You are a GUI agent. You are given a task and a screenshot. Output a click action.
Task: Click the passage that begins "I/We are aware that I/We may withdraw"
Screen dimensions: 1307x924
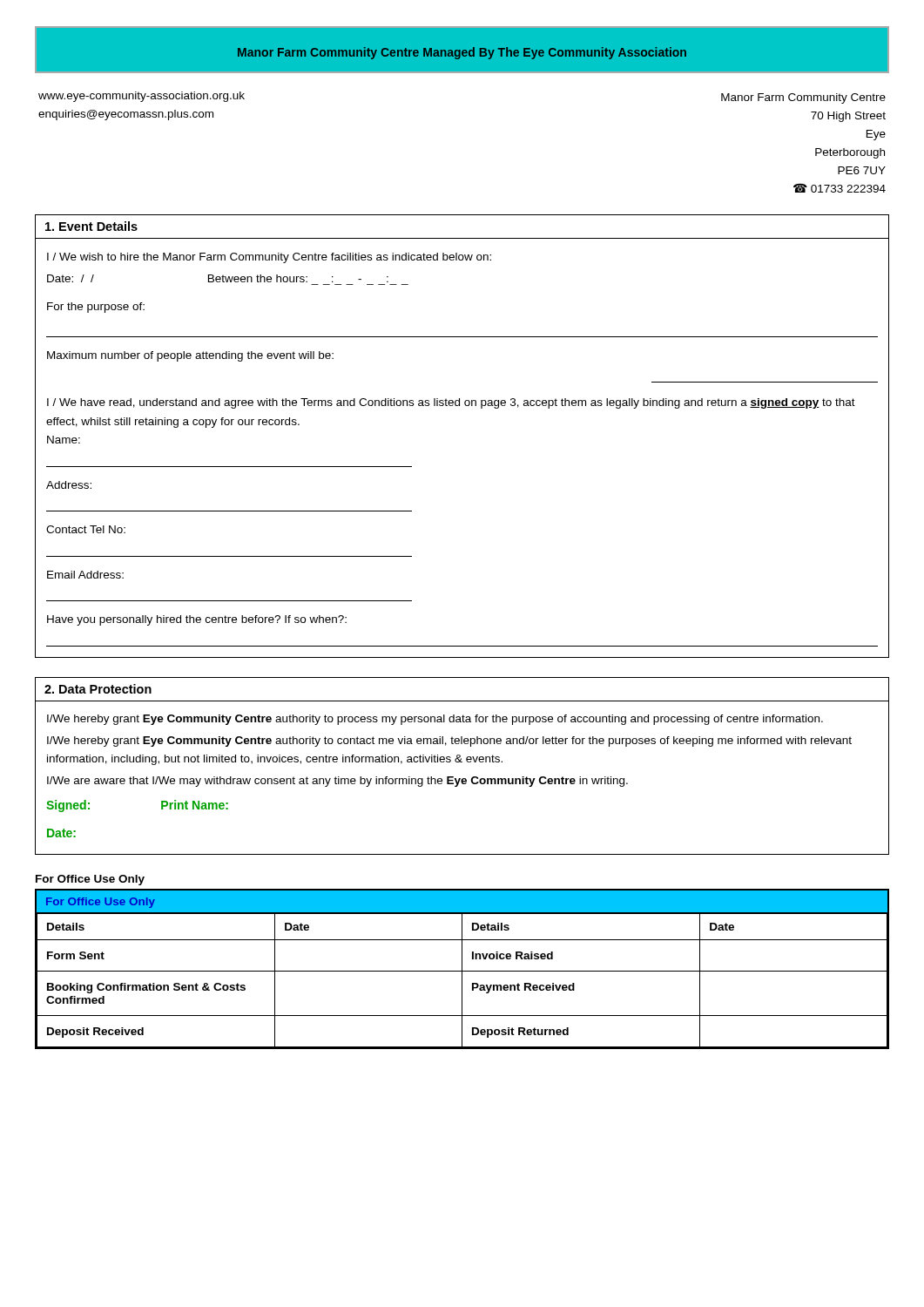click(337, 780)
